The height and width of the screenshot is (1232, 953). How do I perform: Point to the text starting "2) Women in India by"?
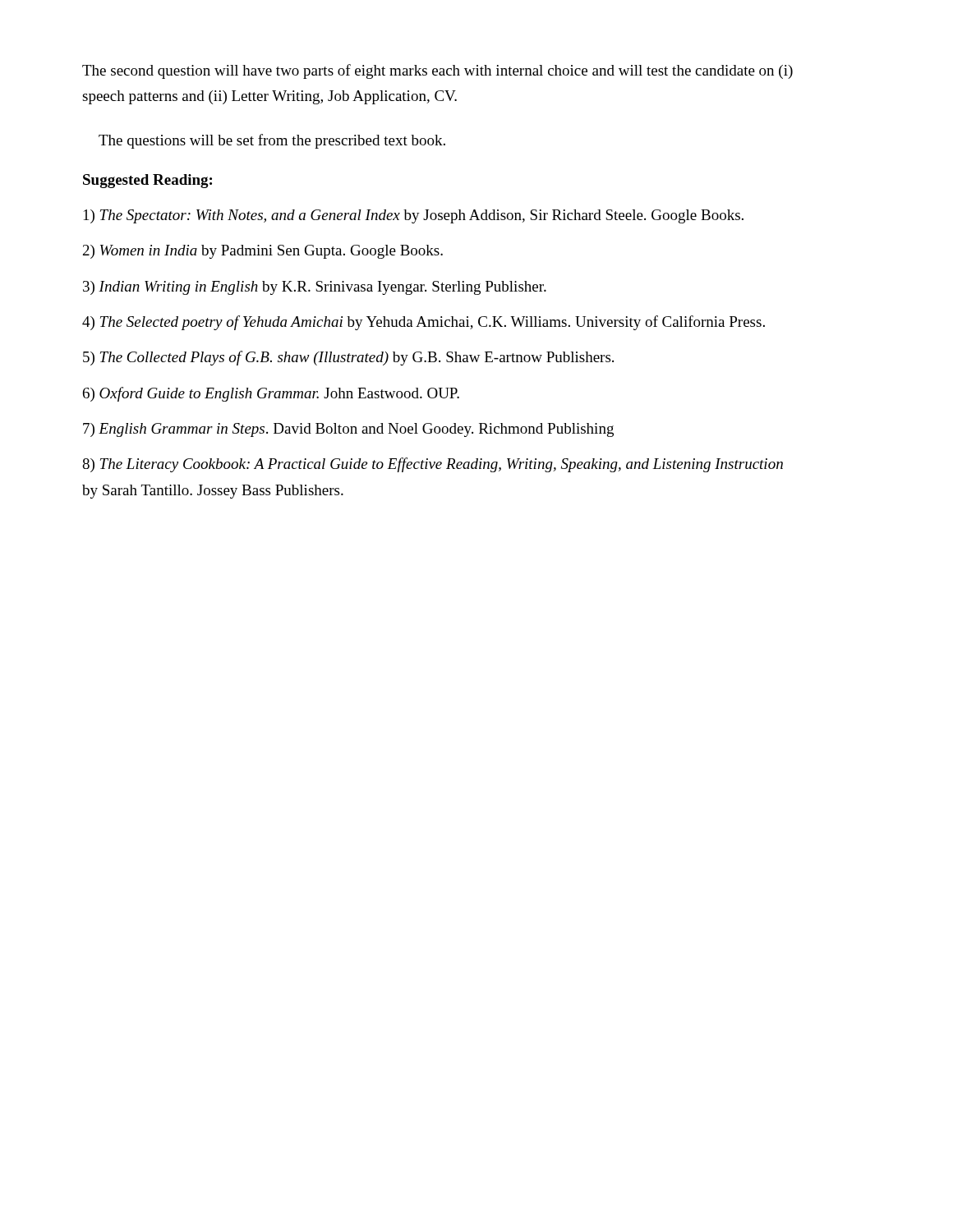click(x=263, y=250)
